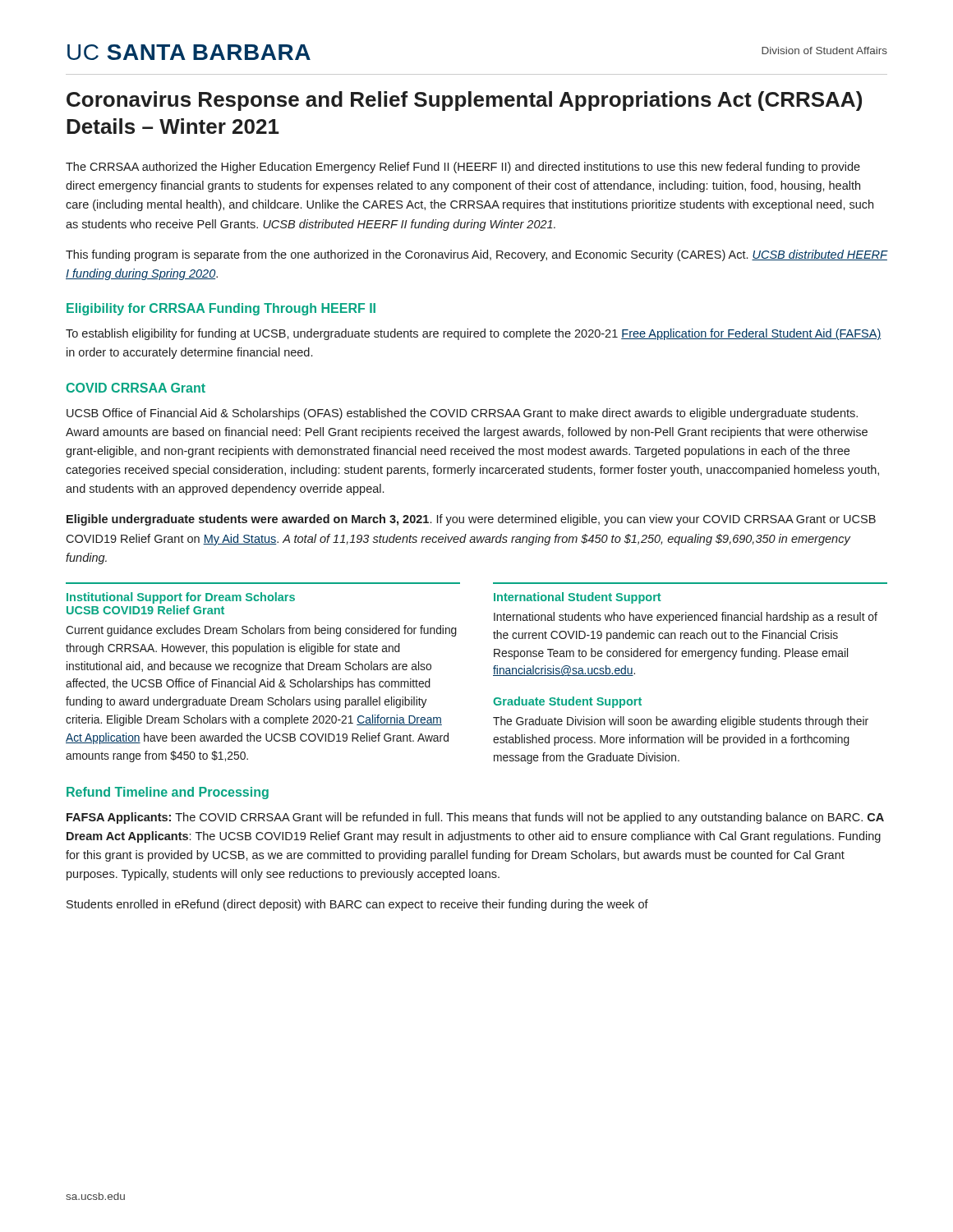953x1232 pixels.
Task: Point to the region starting "UCSB Office of"
Action: point(473,451)
